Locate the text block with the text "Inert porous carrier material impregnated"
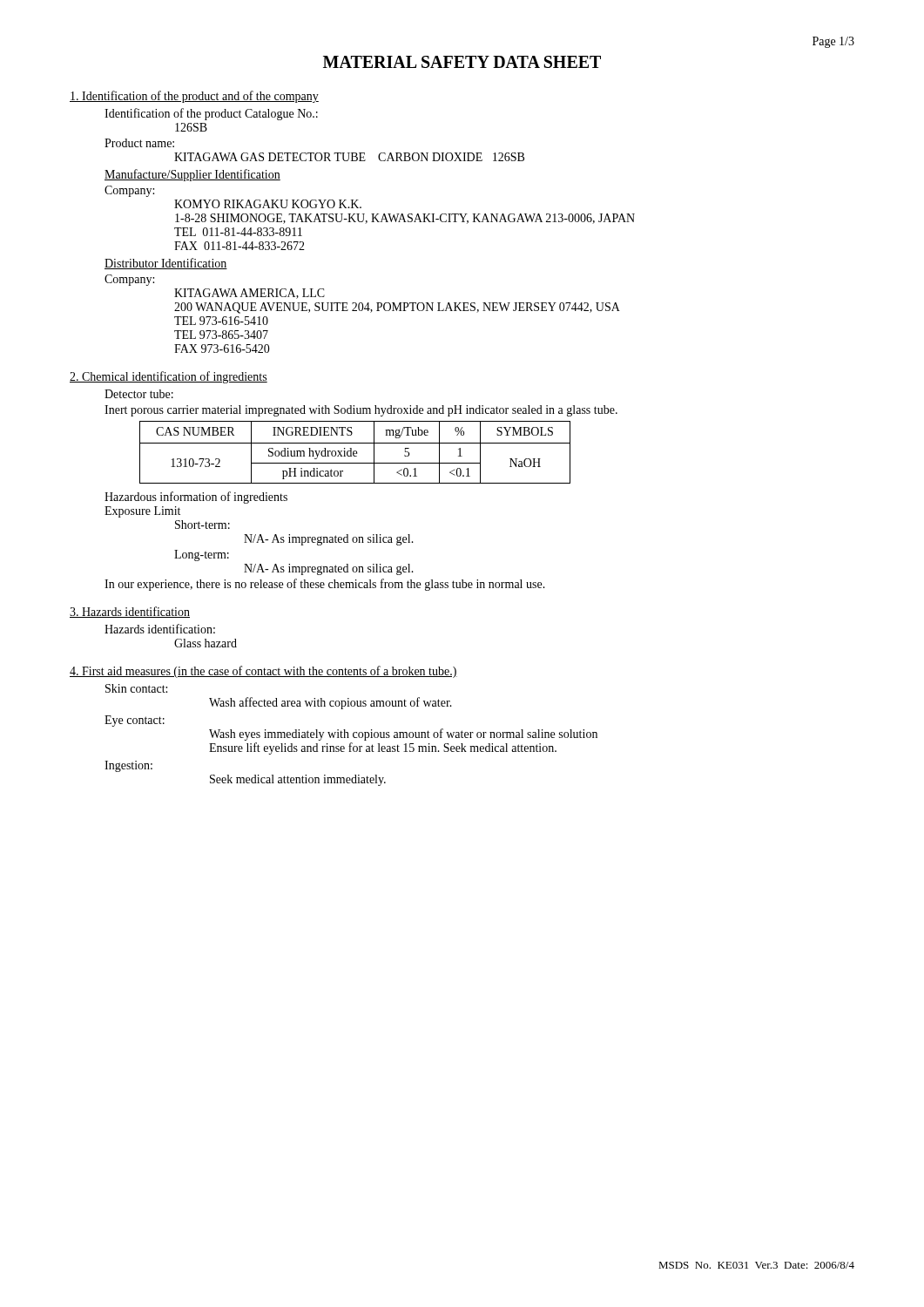The width and height of the screenshot is (924, 1307). tap(361, 410)
